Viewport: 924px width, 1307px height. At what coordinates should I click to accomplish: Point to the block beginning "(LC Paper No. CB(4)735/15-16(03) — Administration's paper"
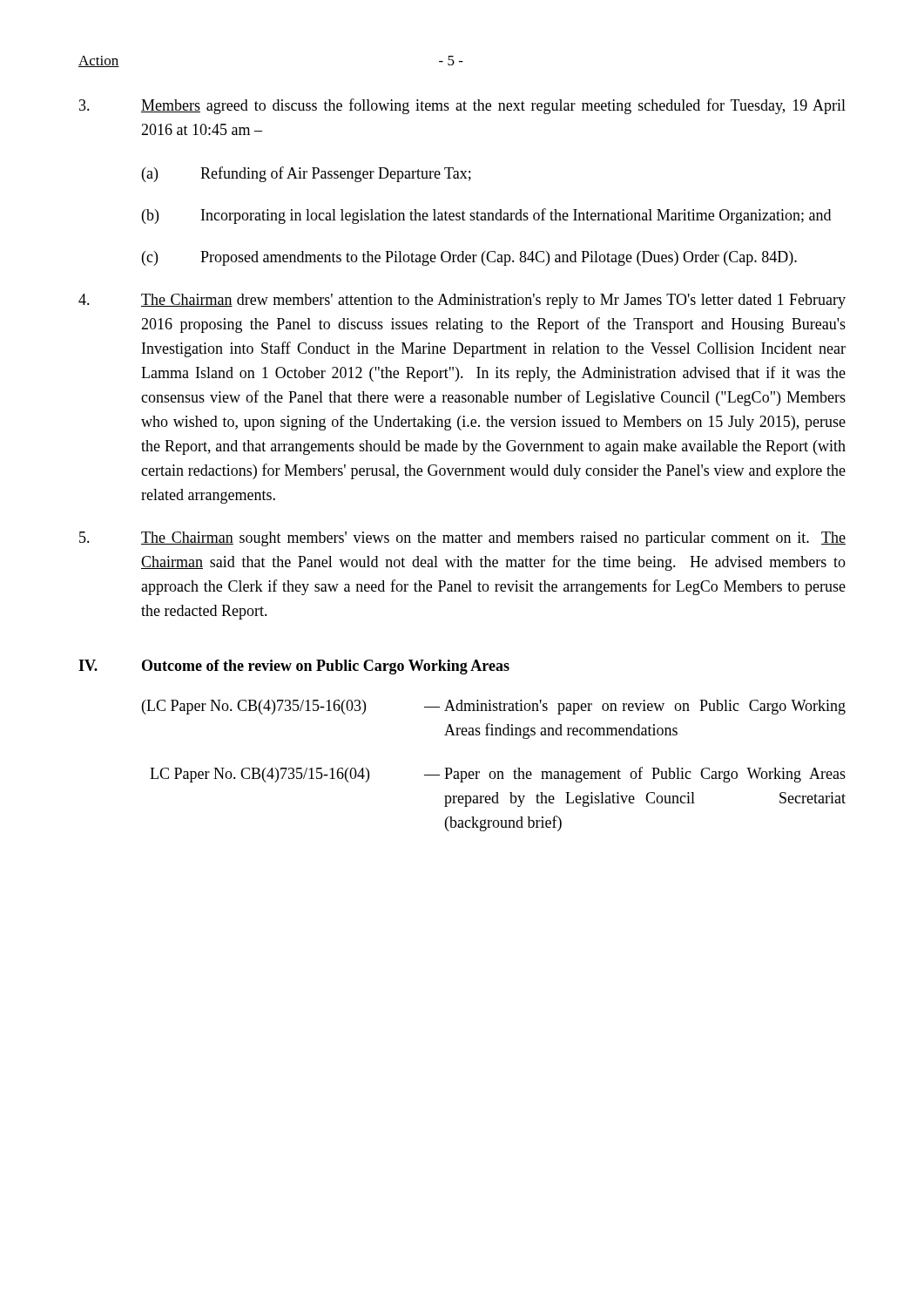[493, 719]
